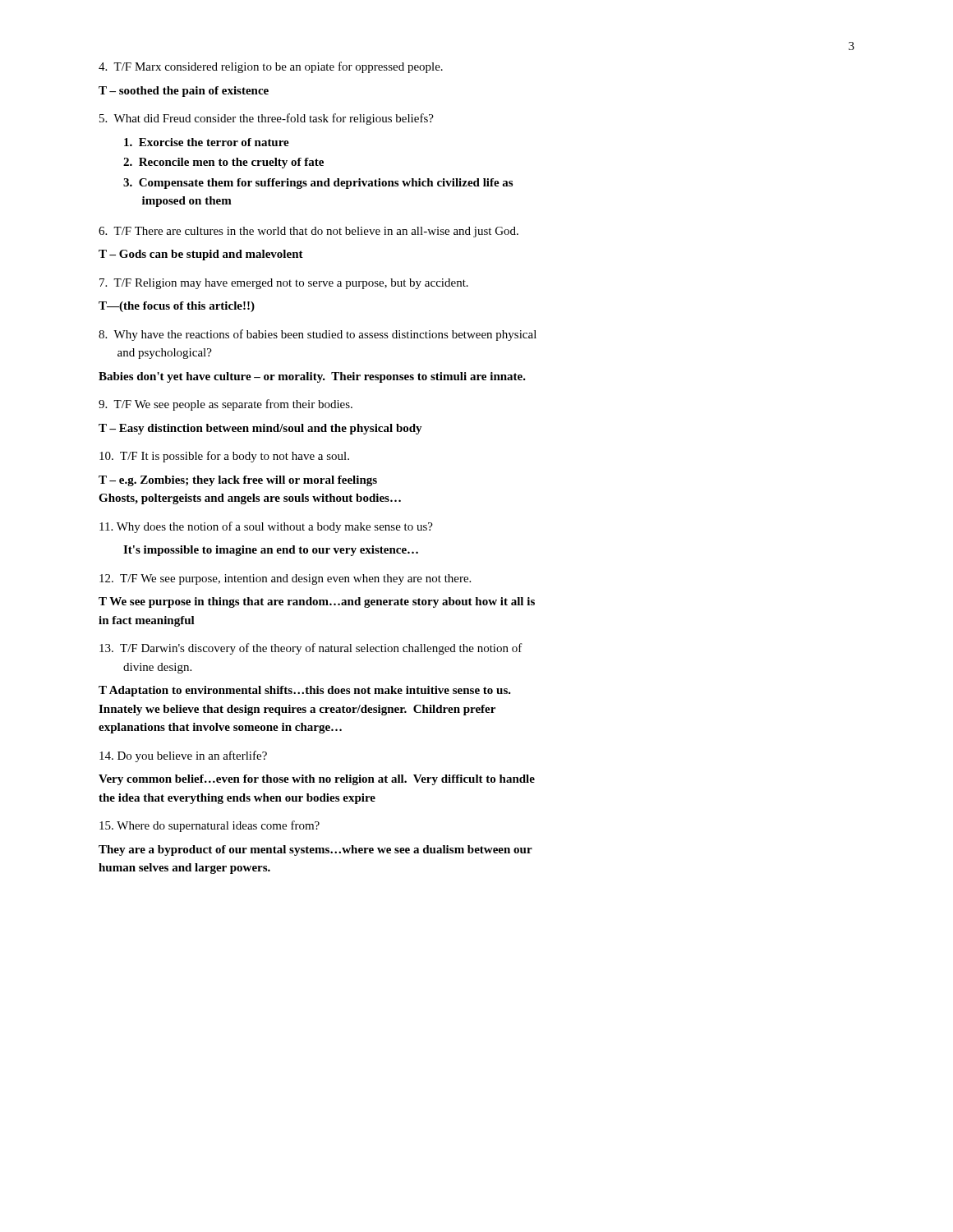Locate the block of text that opens with "T – Easy"

[x=260, y=428]
